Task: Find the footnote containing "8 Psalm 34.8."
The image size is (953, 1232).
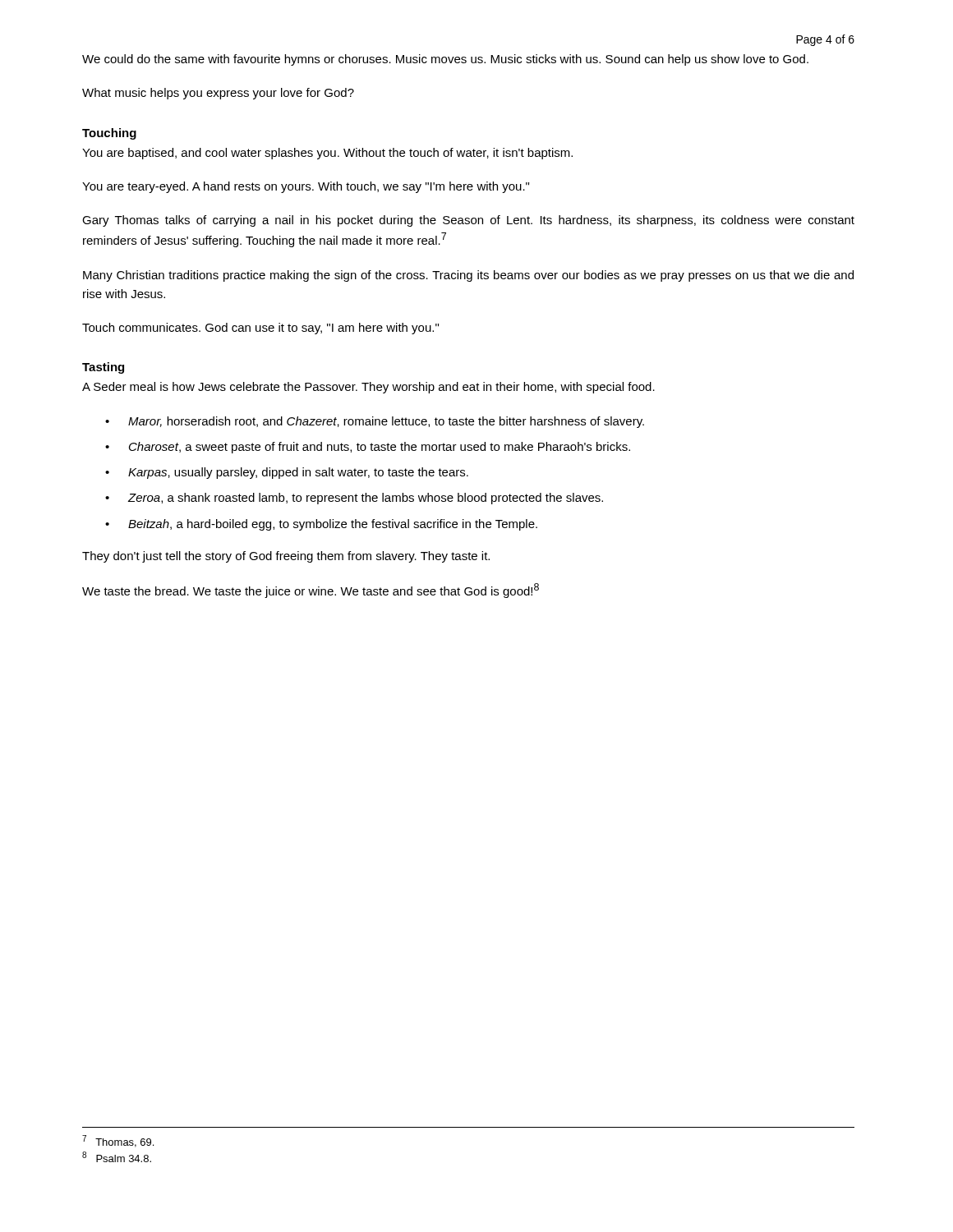Action: [117, 1157]
